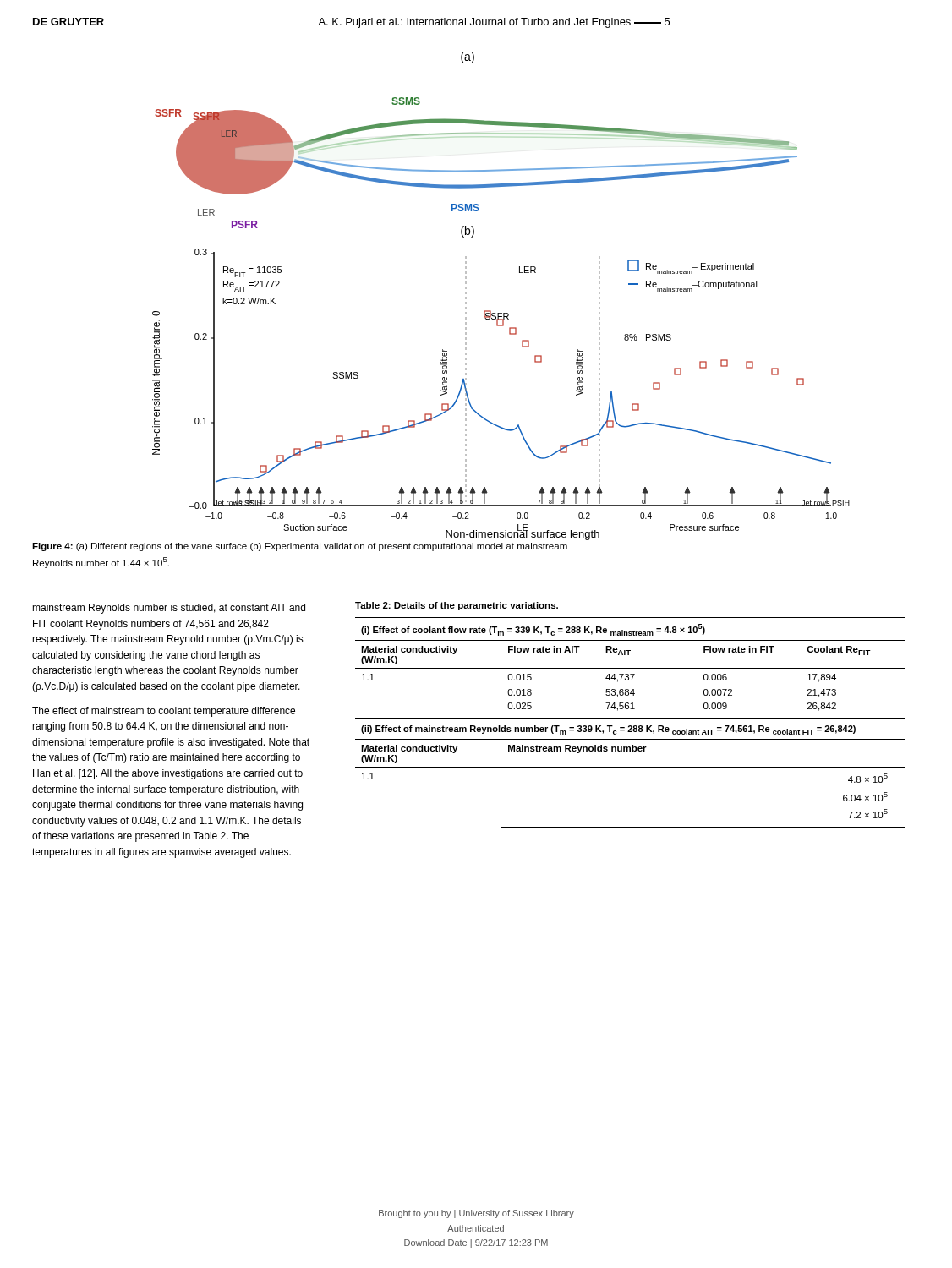The width and height of the screenshot is (952, 1268).
Task: Click a illustration
Action: (x=476, y=292)
